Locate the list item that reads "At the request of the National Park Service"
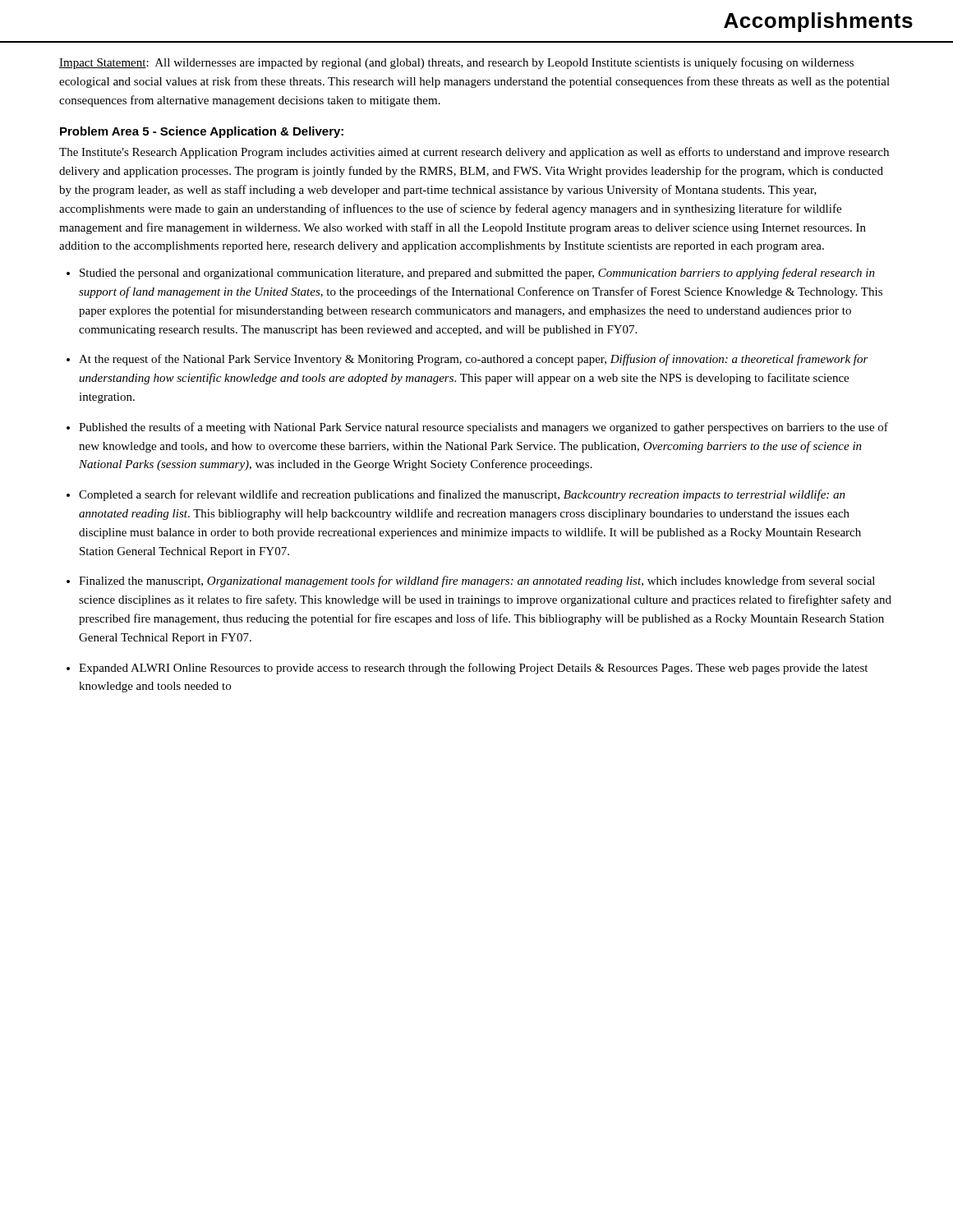The image size is (953, 1232). pyautogui.click(x=473, y=378)
